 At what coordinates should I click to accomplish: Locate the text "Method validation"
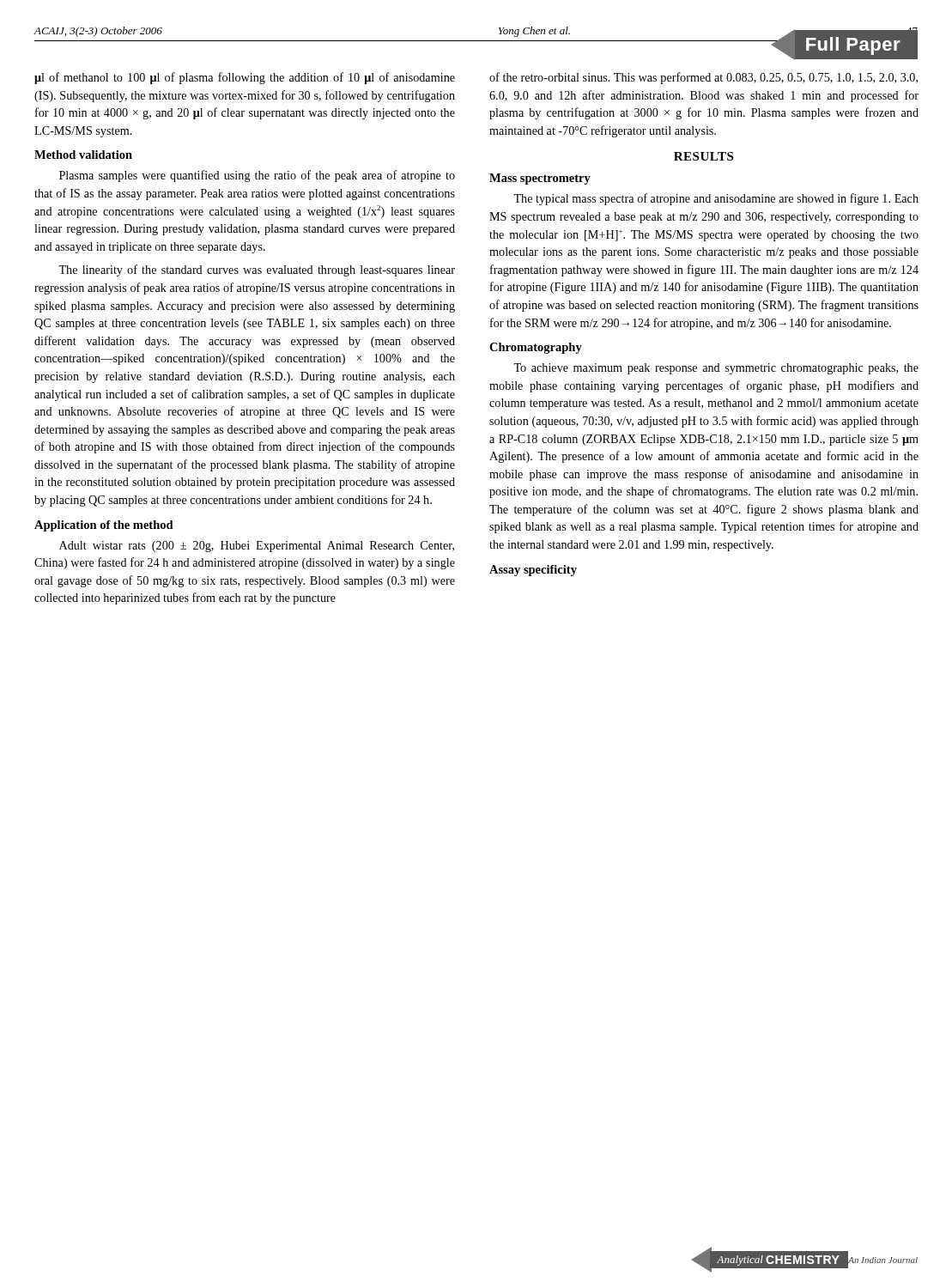[83, 155]
